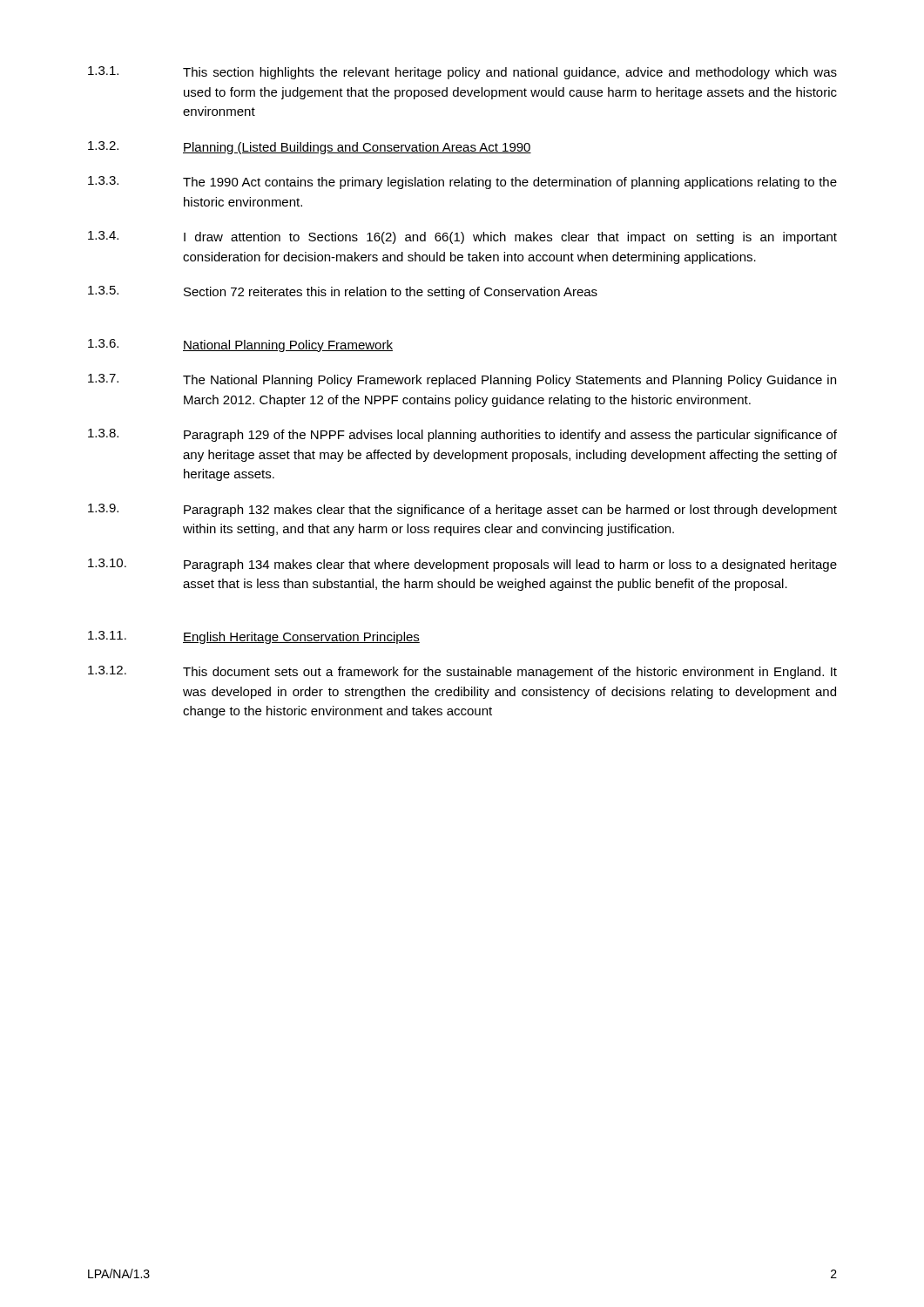Click on the list item with the text "3.10. Paragraph 134"
This screenshot has width=924, height=1307.
[462, 574]
